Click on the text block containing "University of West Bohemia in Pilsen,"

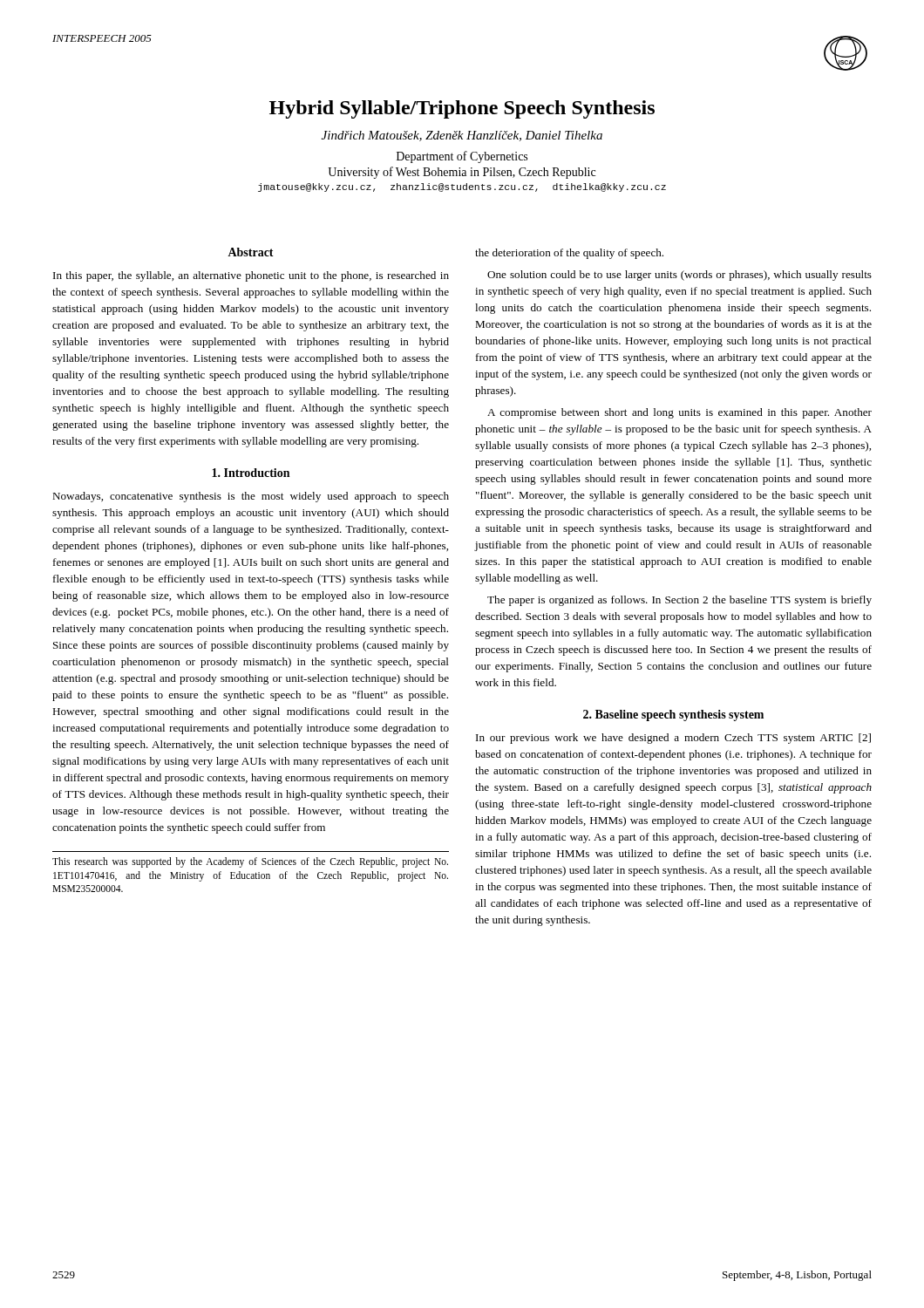pyautogui.click(x=462, y=172)
